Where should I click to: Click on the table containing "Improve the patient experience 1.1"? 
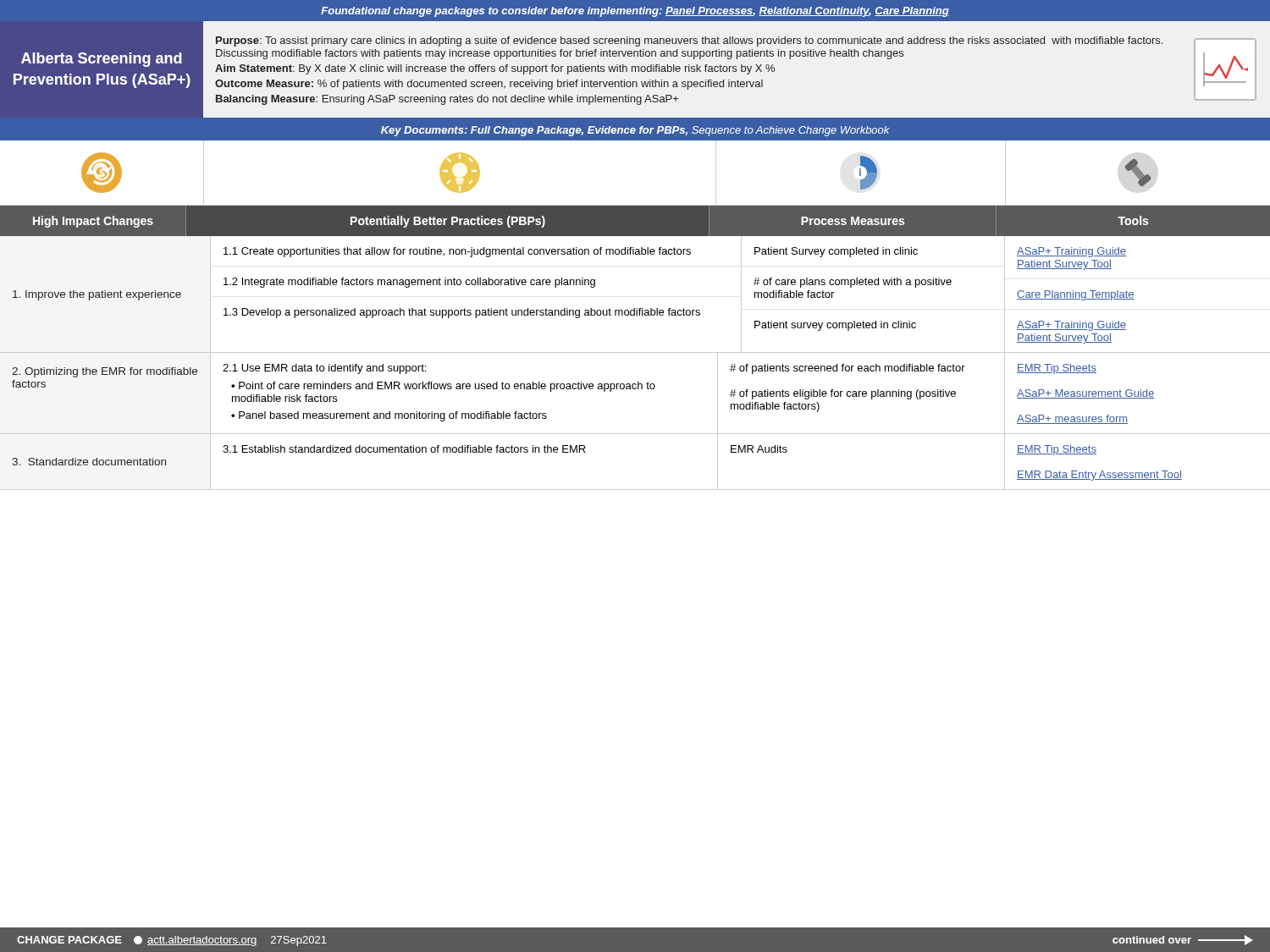click(635, 582)
